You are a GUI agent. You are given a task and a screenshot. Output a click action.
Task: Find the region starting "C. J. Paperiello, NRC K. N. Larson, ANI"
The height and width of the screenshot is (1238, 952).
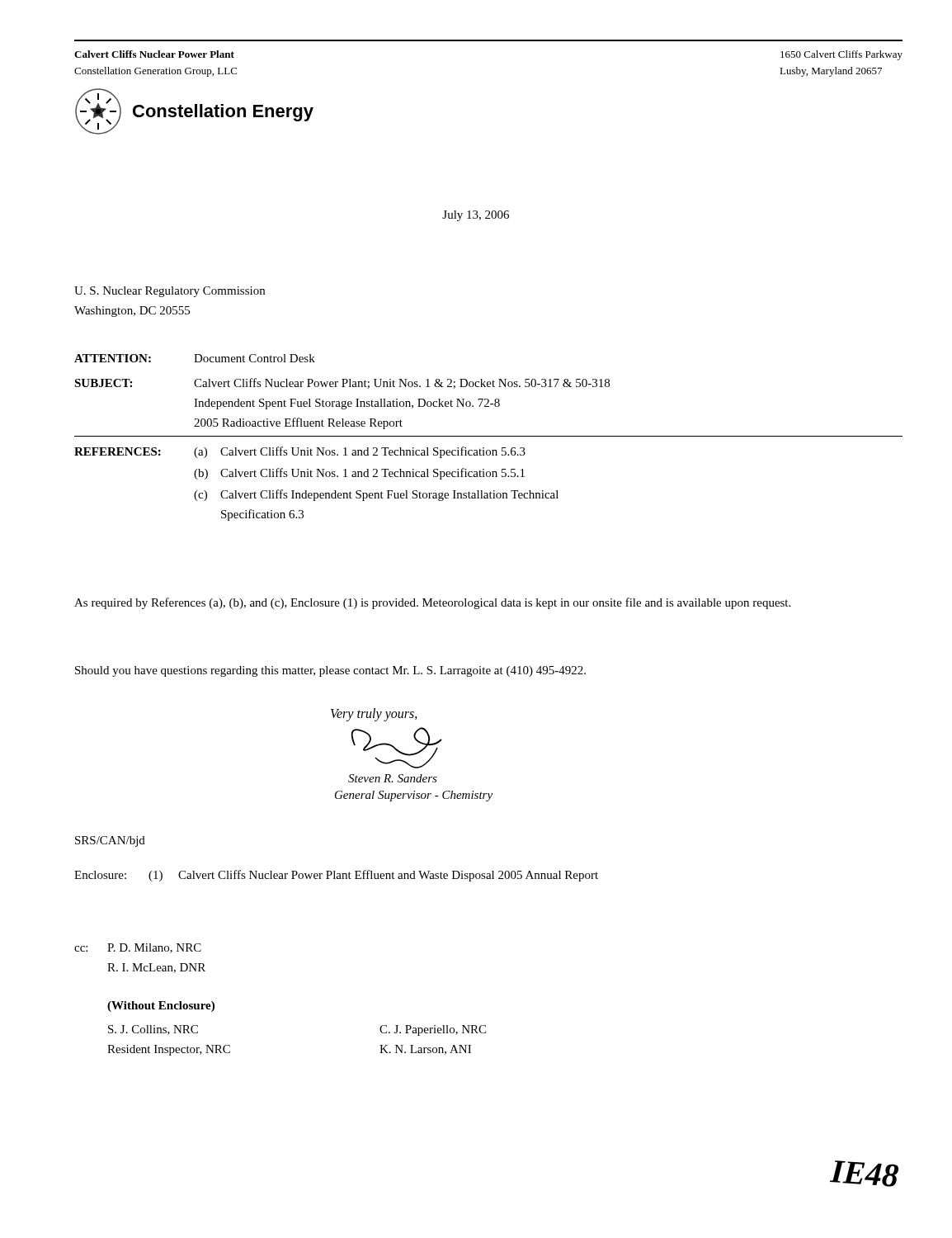point(433,1039)
